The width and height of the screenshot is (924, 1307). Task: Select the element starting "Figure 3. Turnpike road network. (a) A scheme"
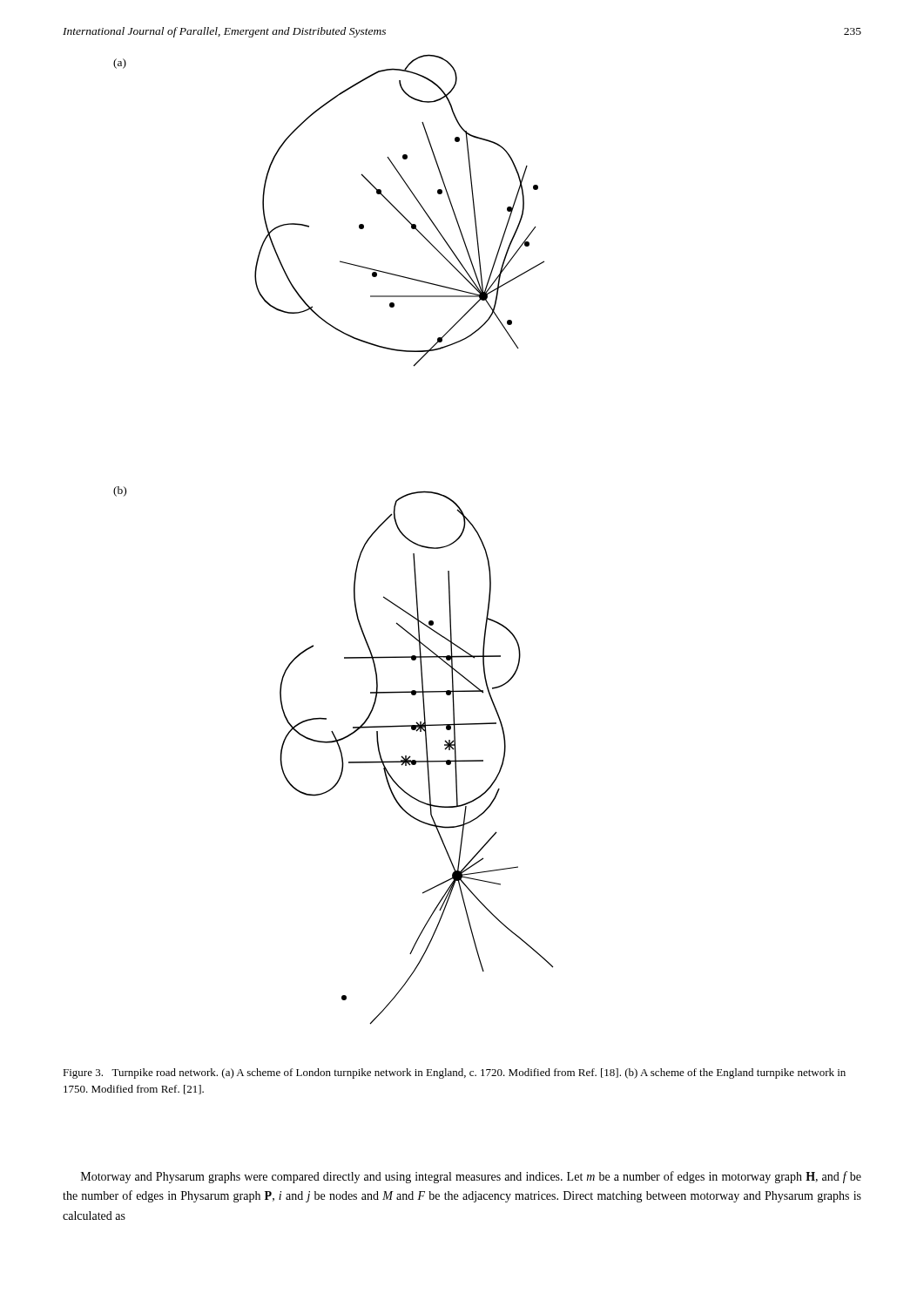pos(454,1080)
